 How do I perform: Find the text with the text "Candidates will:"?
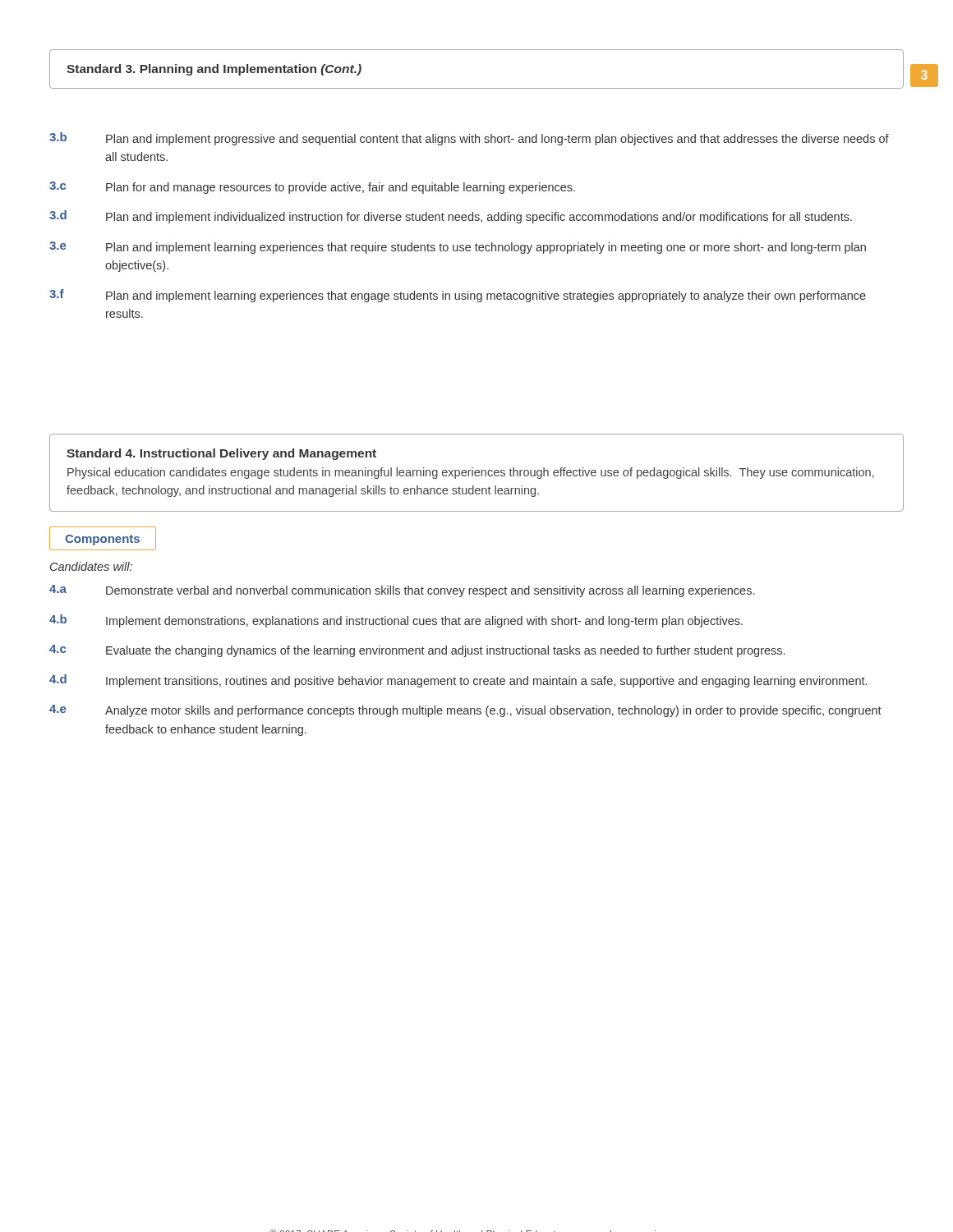pos(91,567)
